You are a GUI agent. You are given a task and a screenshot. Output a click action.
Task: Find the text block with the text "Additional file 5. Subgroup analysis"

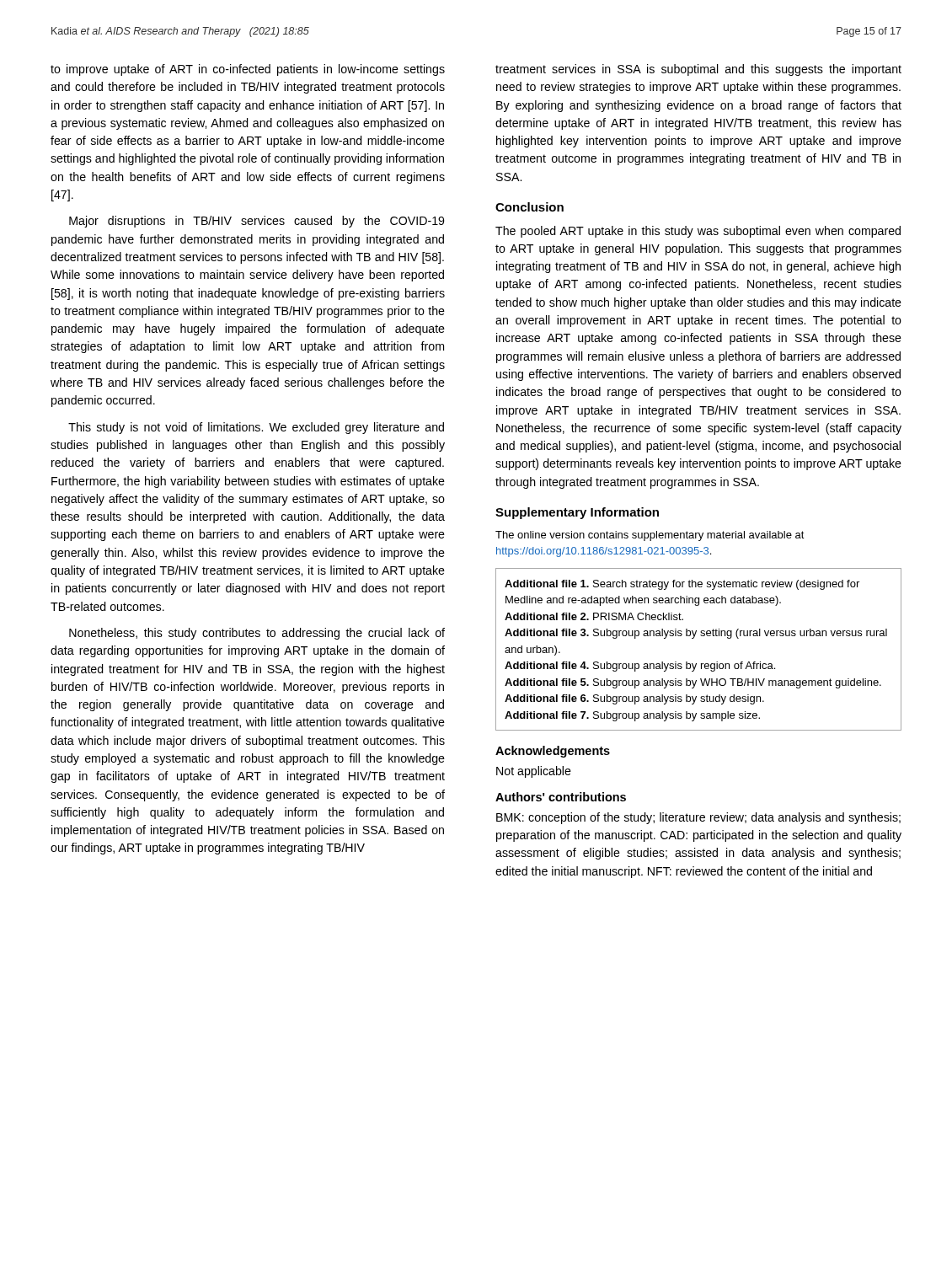pyautogui.click(x=698, y=682)
